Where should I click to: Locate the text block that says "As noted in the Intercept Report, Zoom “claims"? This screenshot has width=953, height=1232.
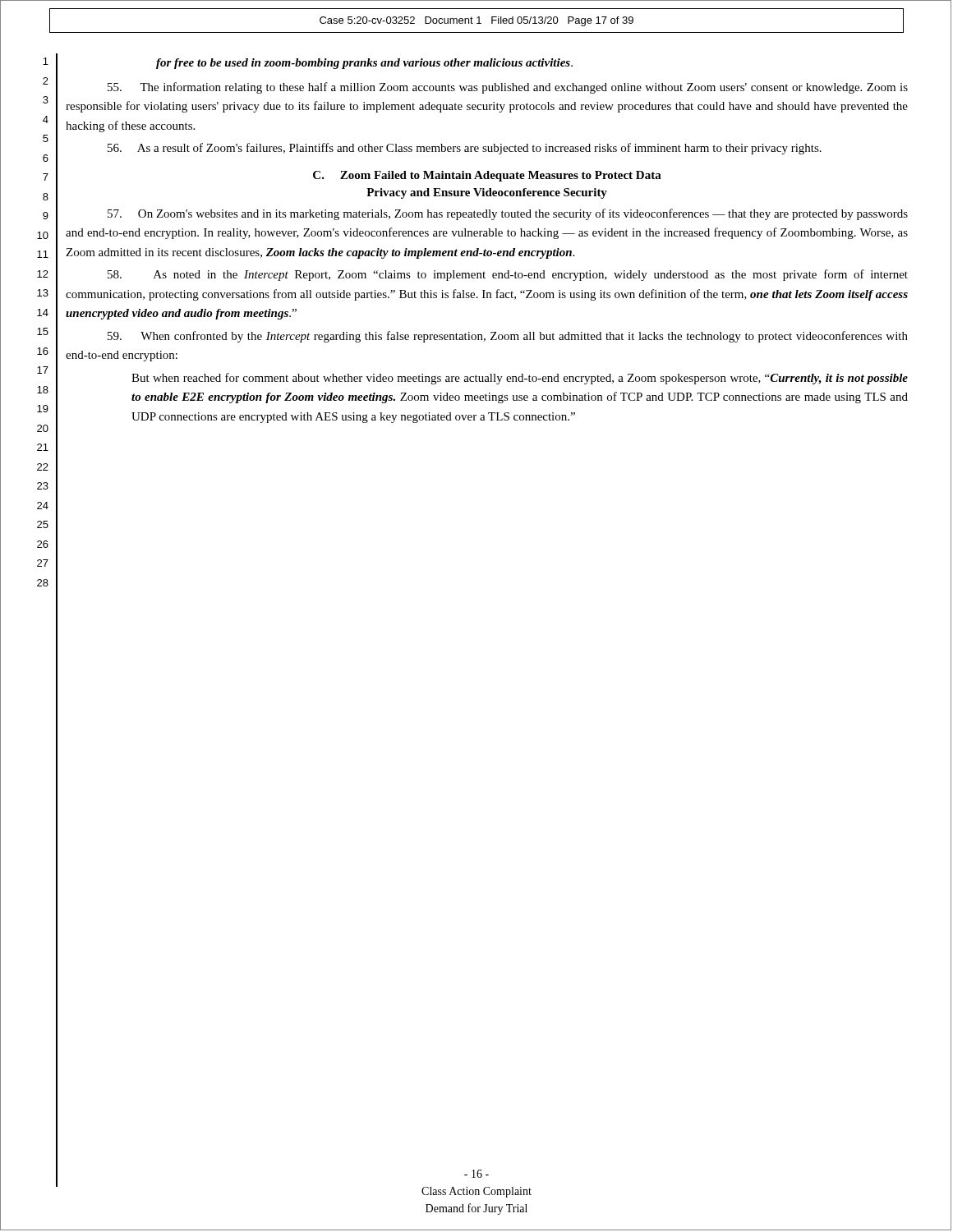click(487, 294)
